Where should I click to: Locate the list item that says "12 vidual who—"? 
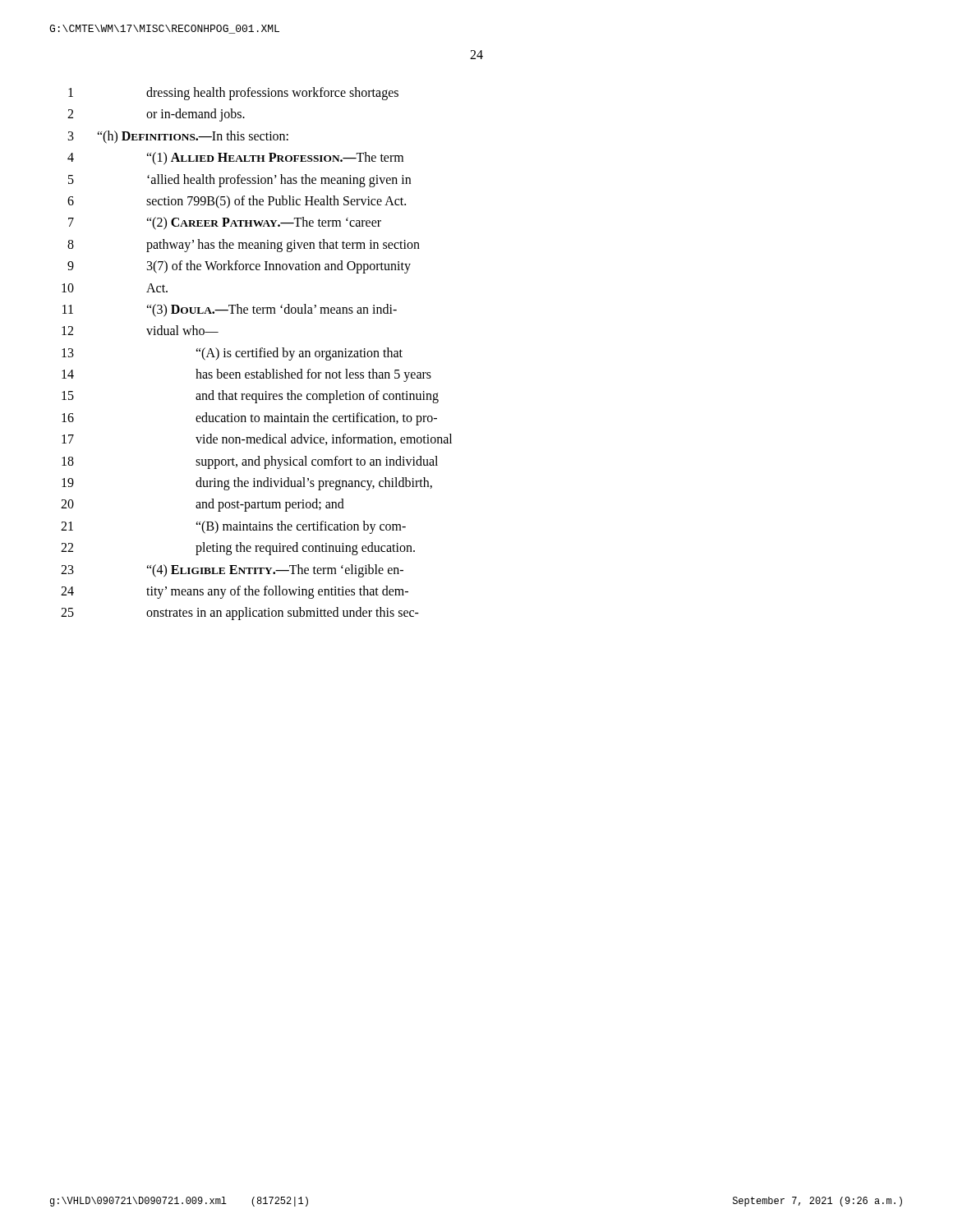71,331
